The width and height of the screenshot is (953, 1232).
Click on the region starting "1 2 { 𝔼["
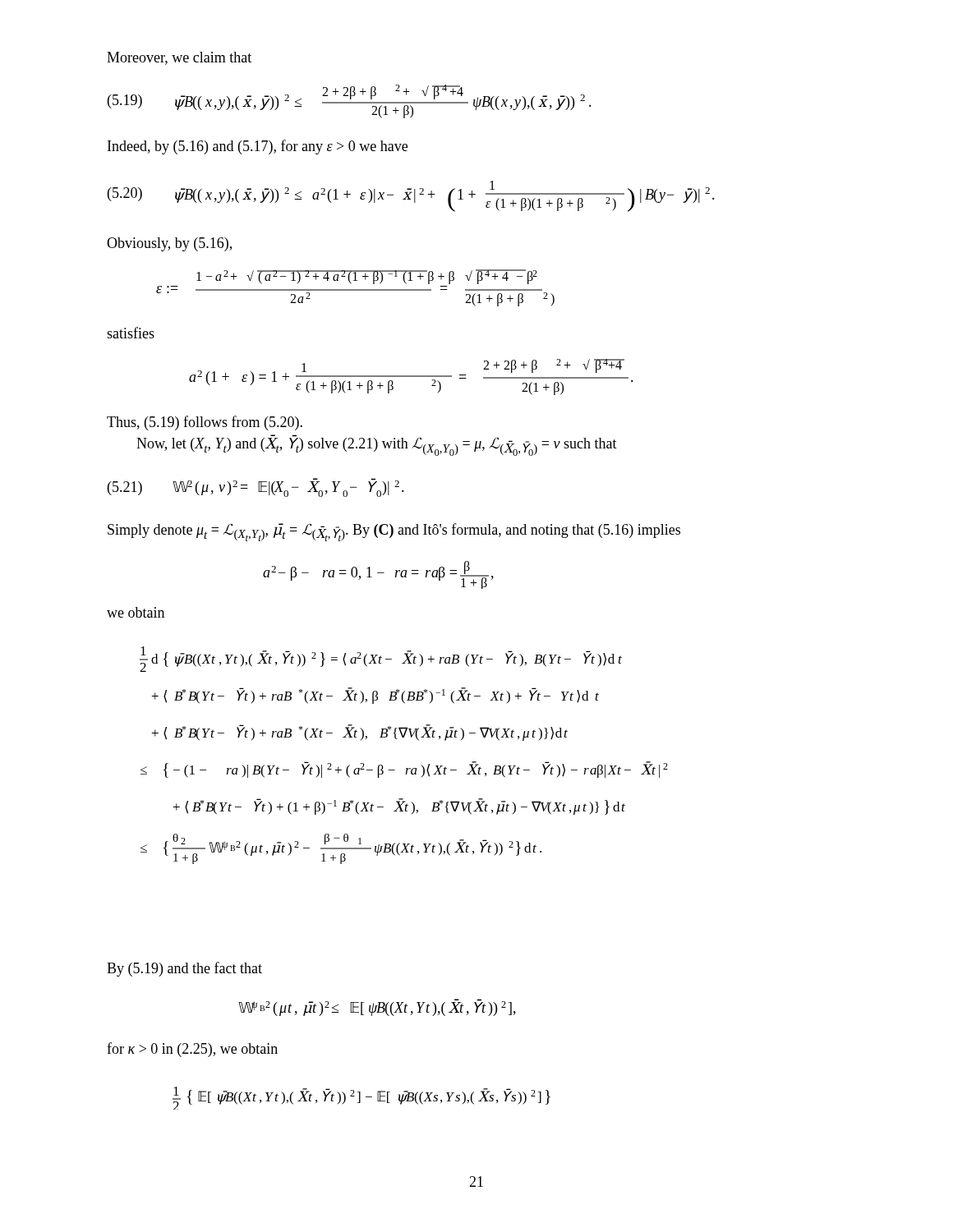click(468, 1089)
